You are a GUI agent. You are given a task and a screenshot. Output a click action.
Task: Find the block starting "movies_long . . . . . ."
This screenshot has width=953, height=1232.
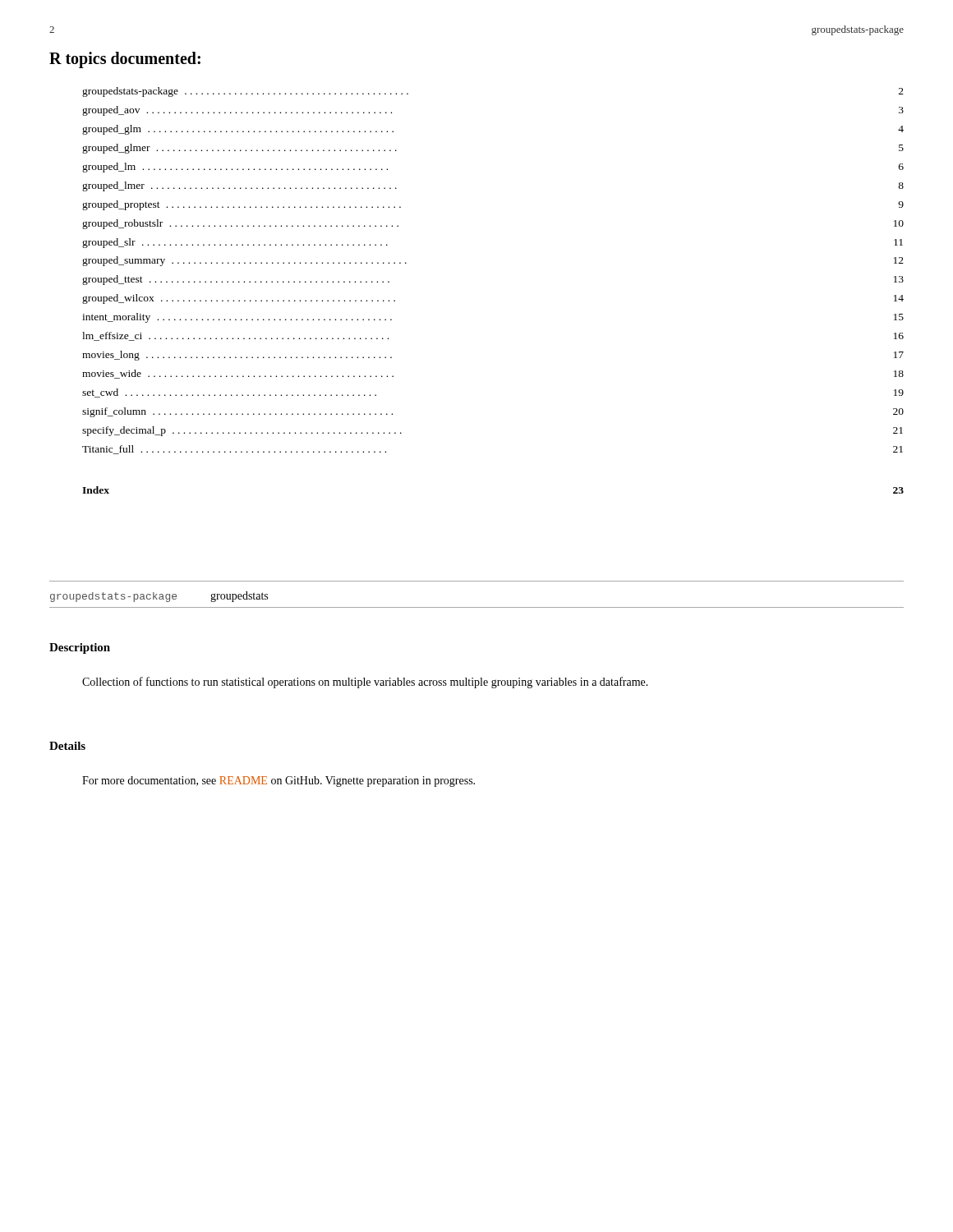[x=114, y=356]
